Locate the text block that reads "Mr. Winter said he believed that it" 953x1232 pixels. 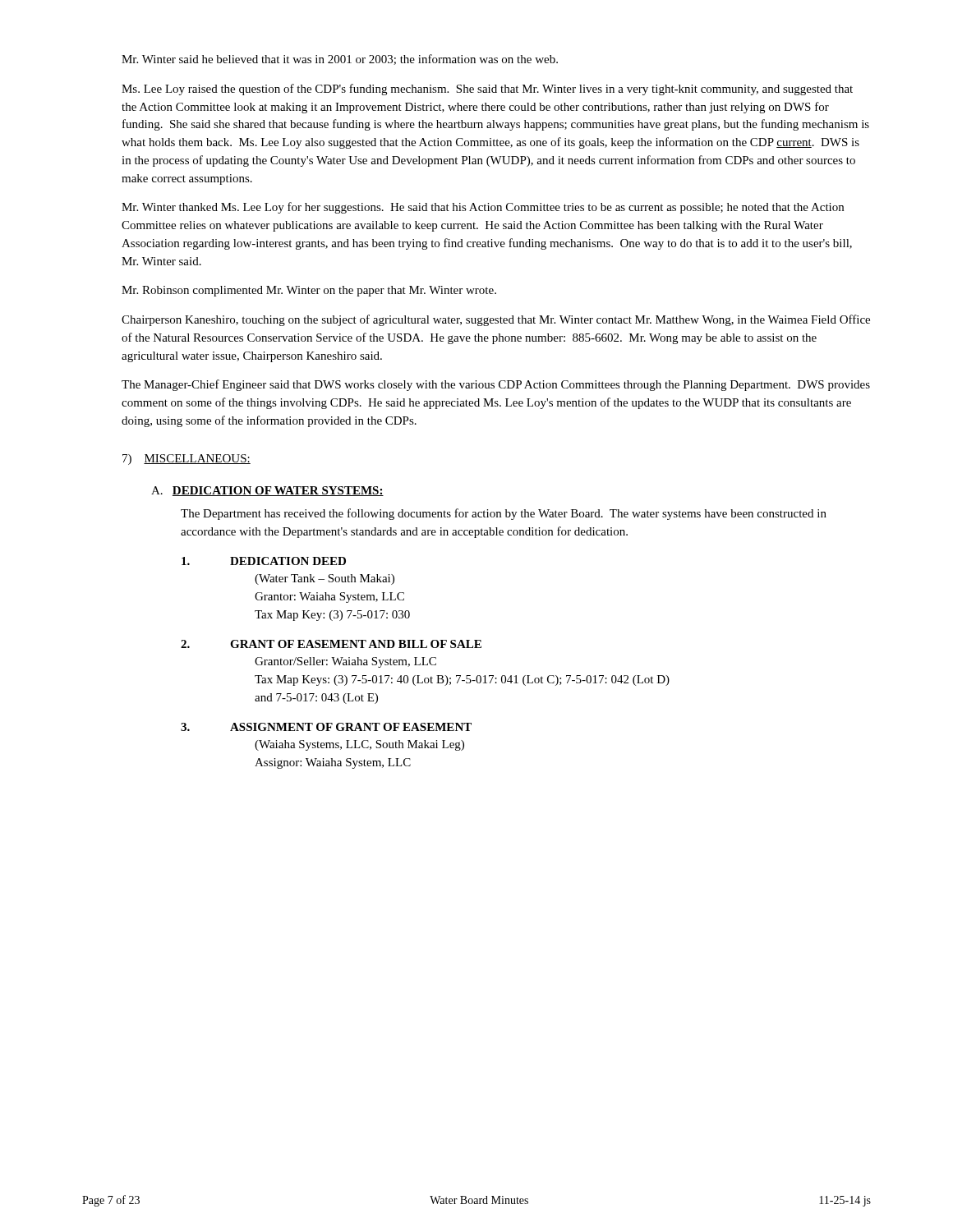[340, 59]
